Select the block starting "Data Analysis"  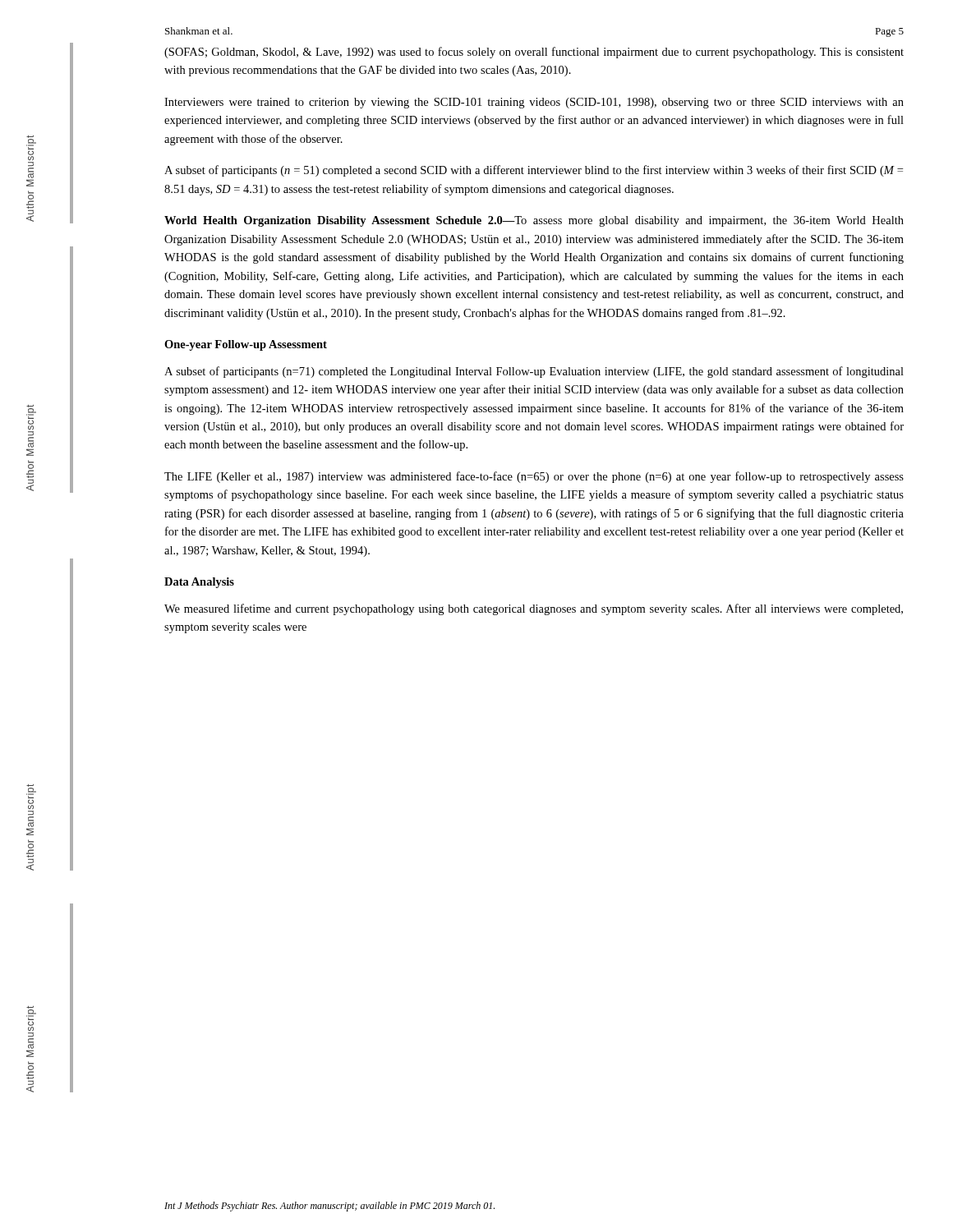199,582
